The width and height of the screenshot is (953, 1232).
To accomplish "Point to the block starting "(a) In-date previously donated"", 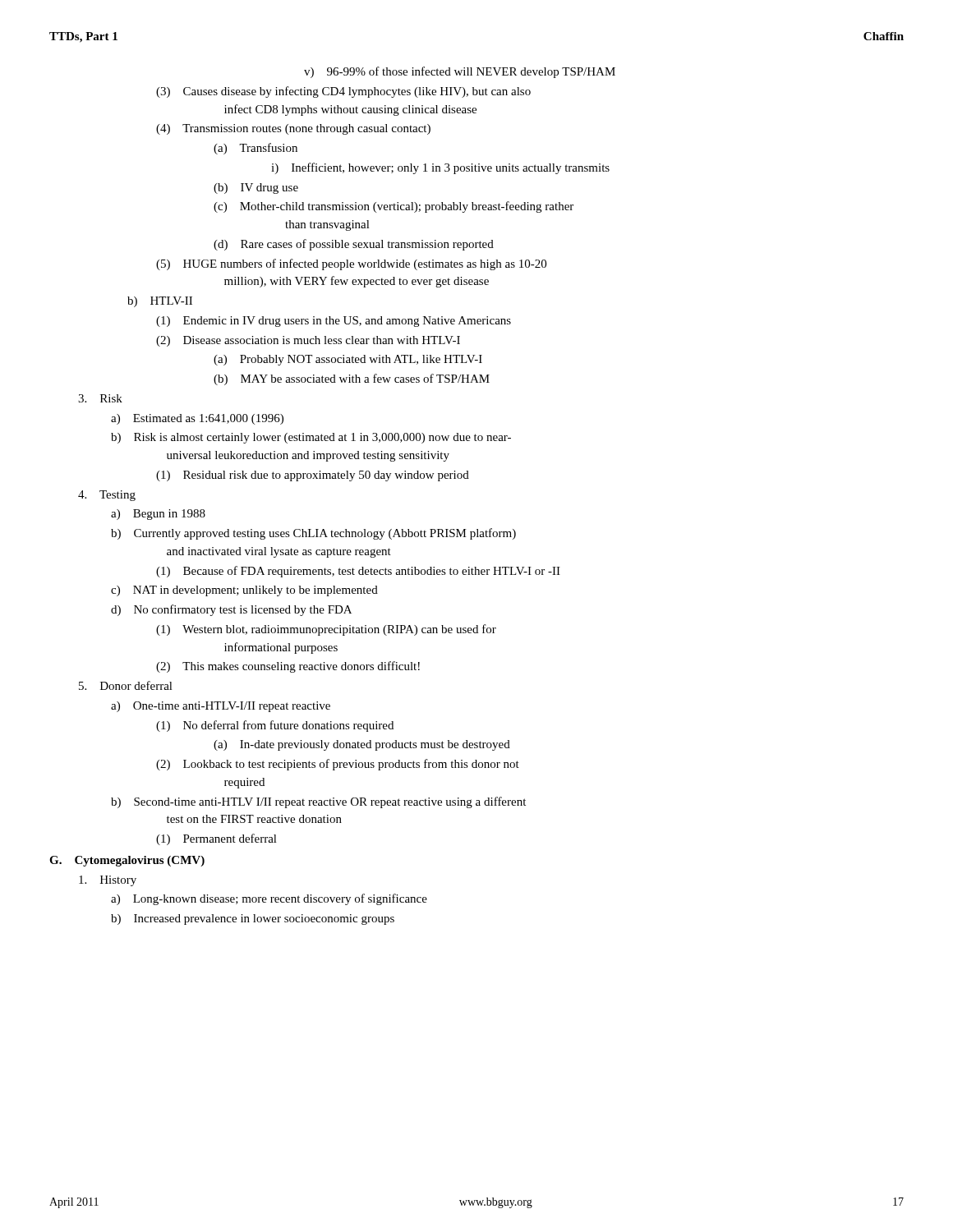I will click(x=362, y=744).
